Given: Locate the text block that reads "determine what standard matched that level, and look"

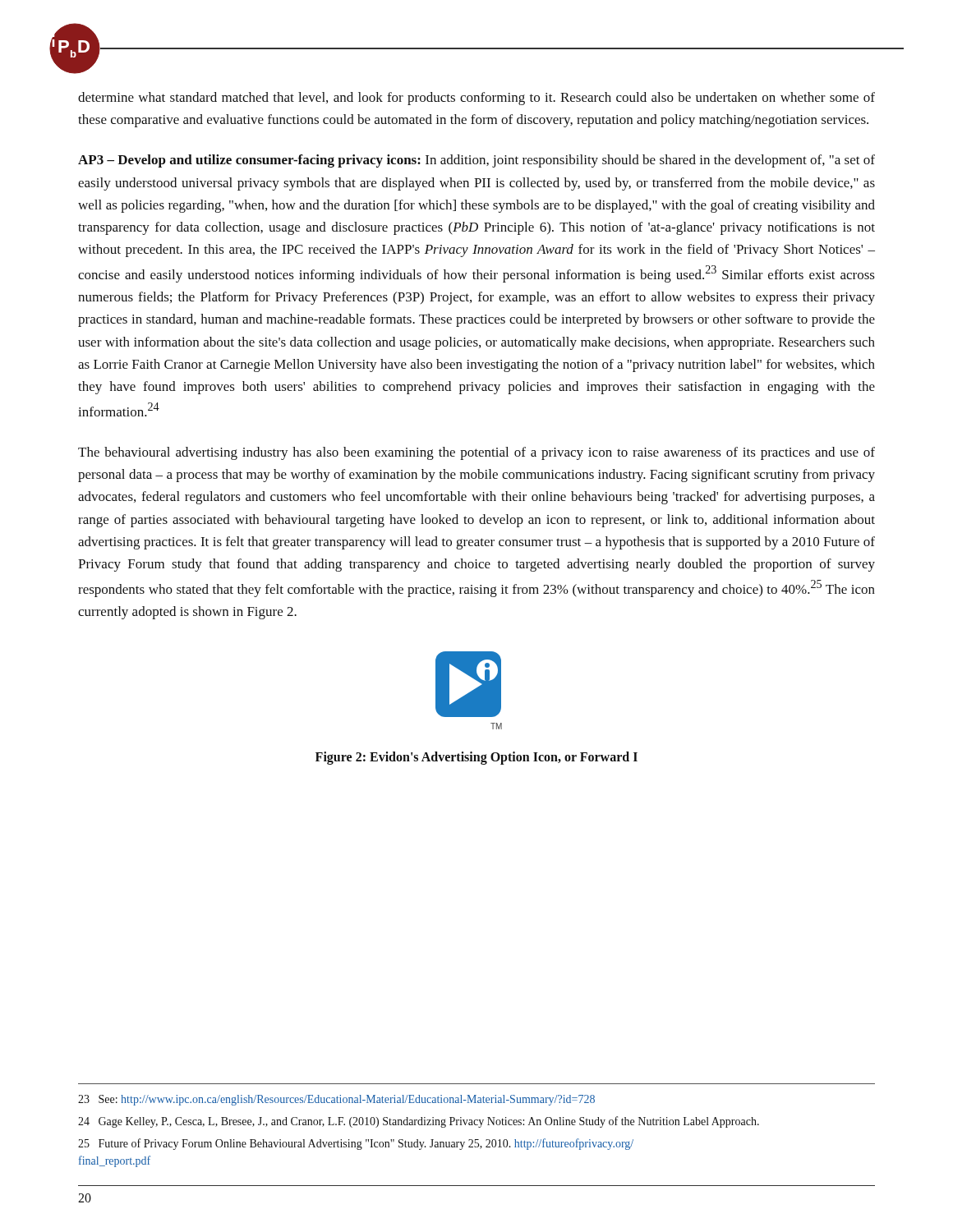Looking at the screenshot, I should (476, 109).
